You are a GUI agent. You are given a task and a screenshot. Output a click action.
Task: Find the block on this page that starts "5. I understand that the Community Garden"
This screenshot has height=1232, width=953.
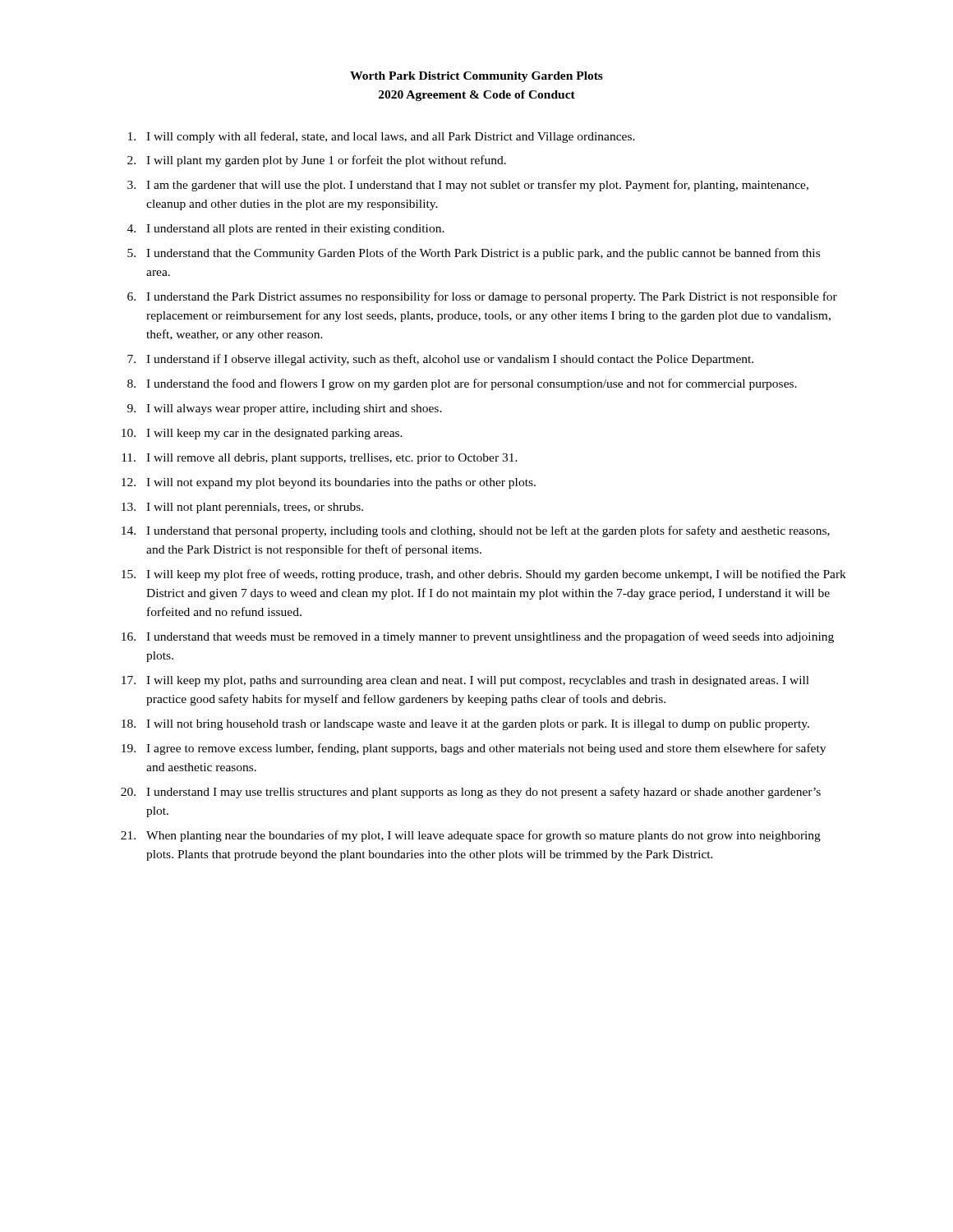tap(476, 263)
